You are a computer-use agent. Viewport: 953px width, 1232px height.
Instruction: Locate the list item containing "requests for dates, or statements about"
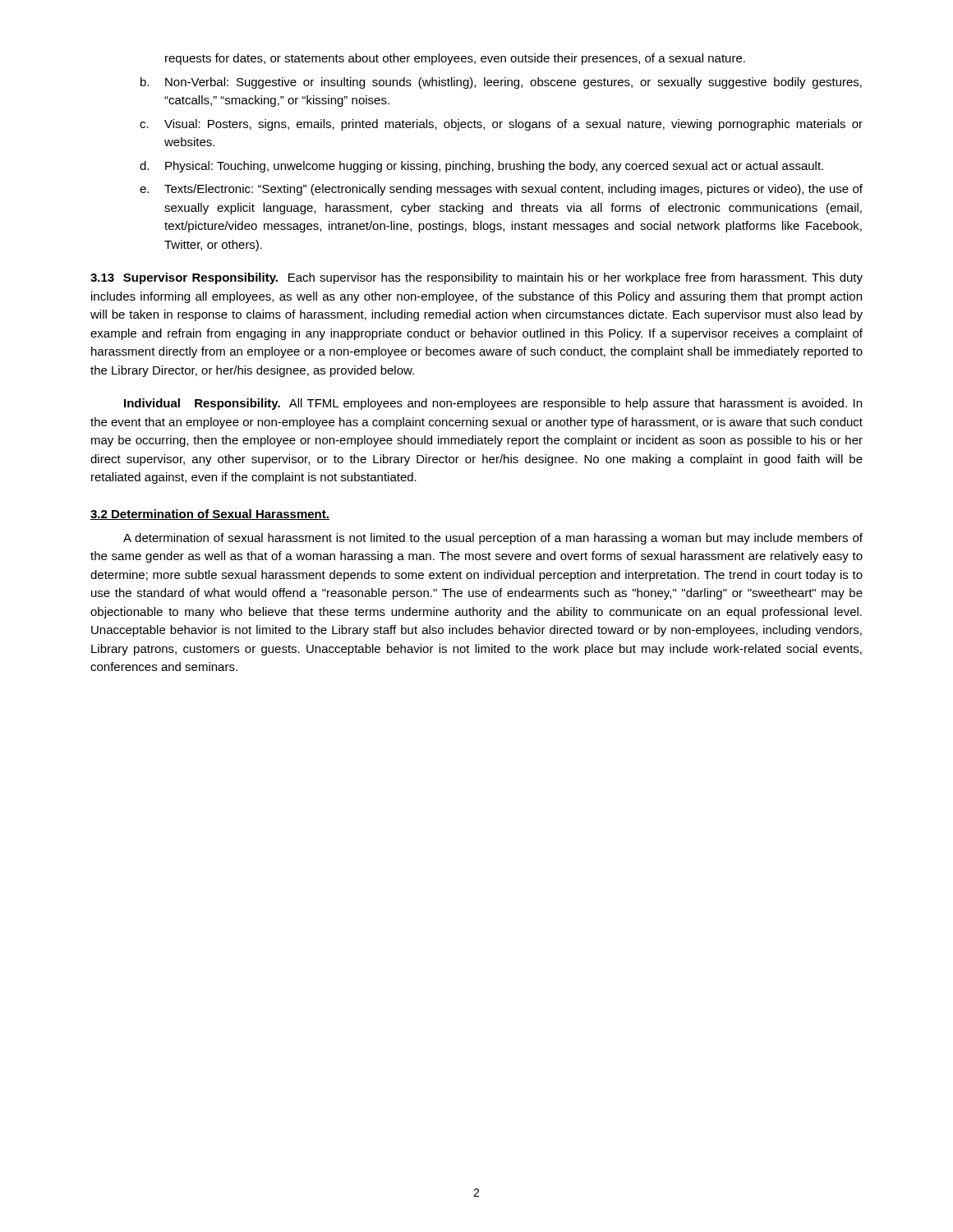pyautogui.click(x=455, y=58)
